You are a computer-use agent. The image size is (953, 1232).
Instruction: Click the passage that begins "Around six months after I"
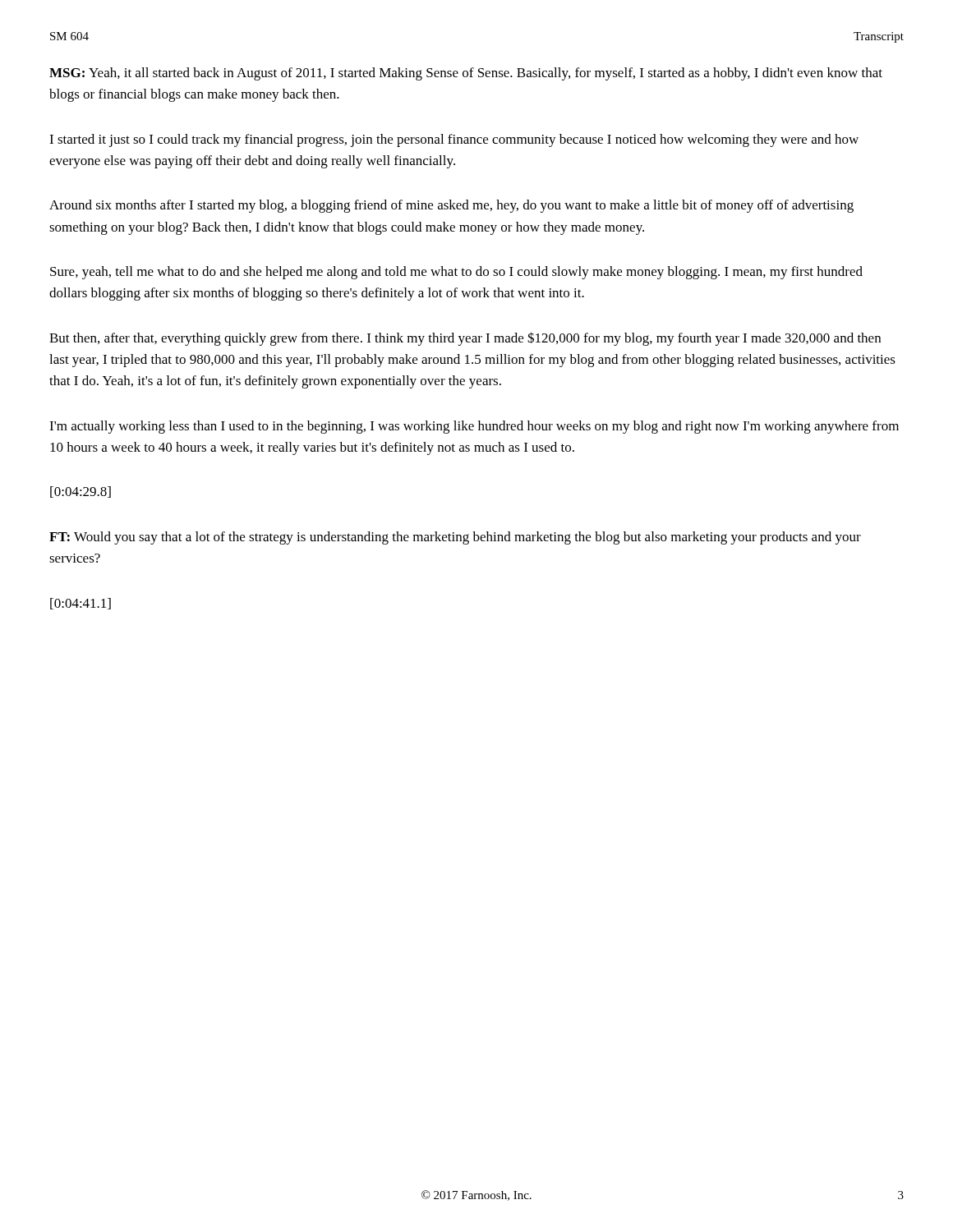pyautogui.click(x=452, y=216)
